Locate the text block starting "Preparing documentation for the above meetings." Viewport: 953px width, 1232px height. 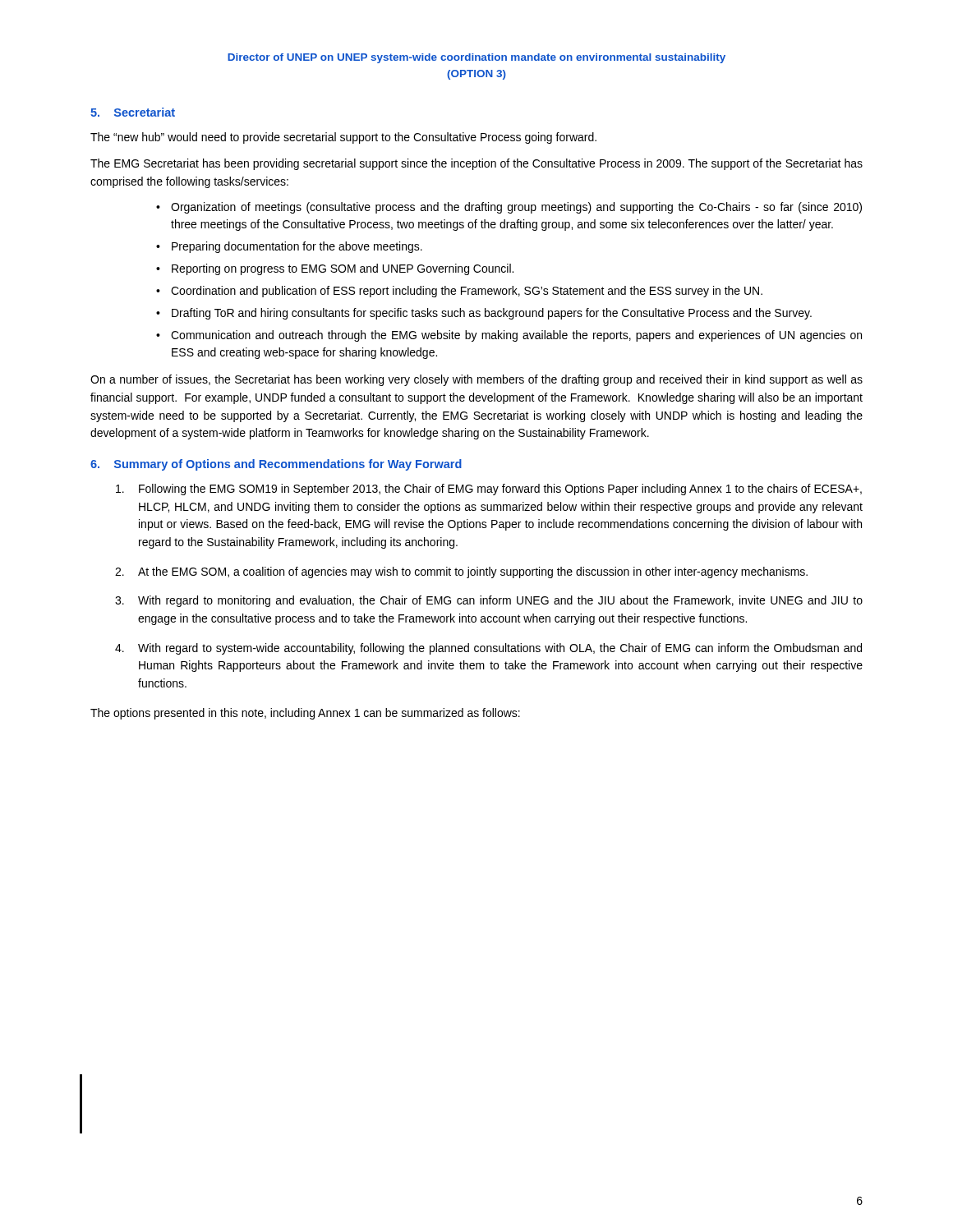(x=297, y=247)
